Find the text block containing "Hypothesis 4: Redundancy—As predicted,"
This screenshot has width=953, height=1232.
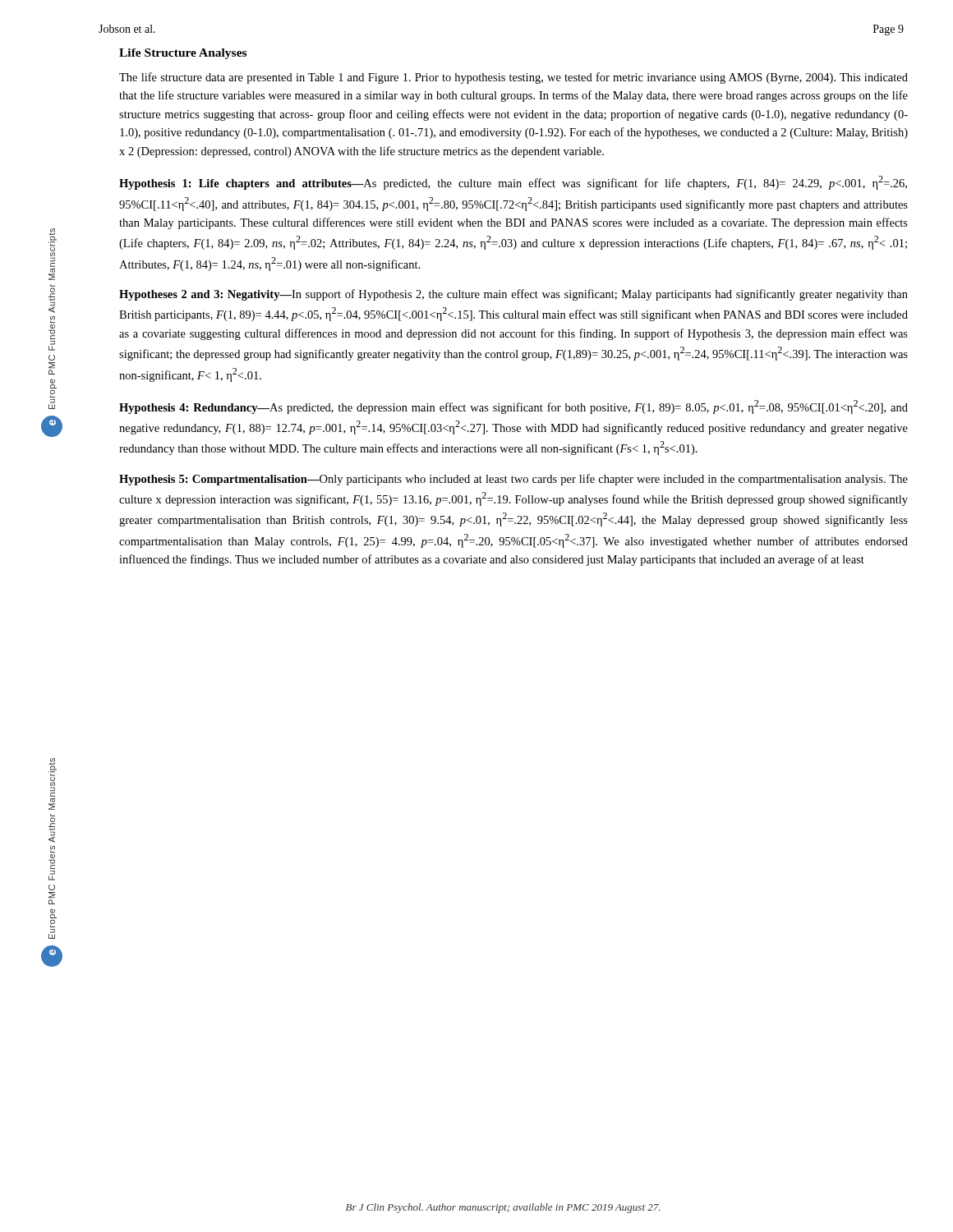[x=513, y=426]
